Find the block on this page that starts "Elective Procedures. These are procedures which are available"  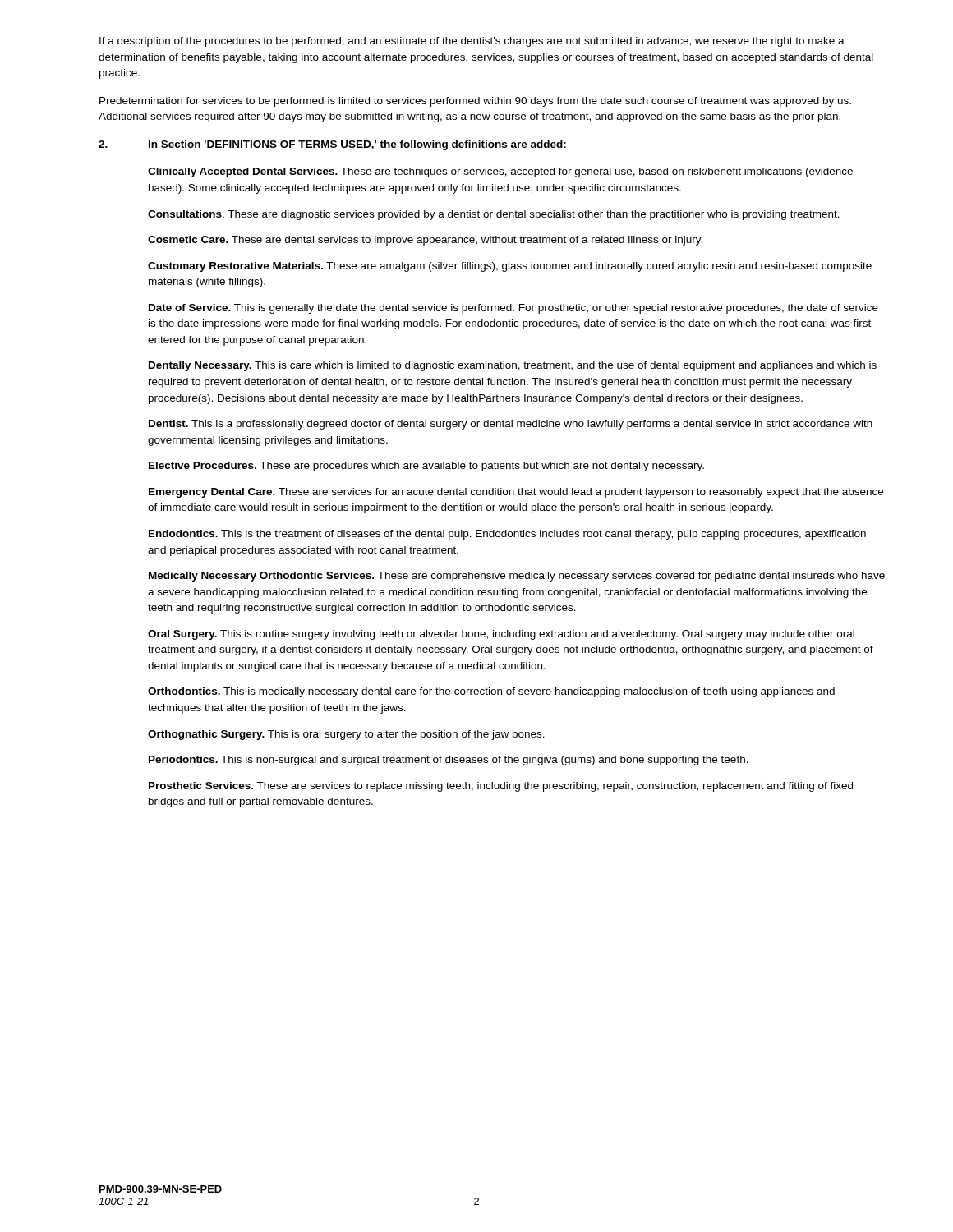[x=426, y=465]
